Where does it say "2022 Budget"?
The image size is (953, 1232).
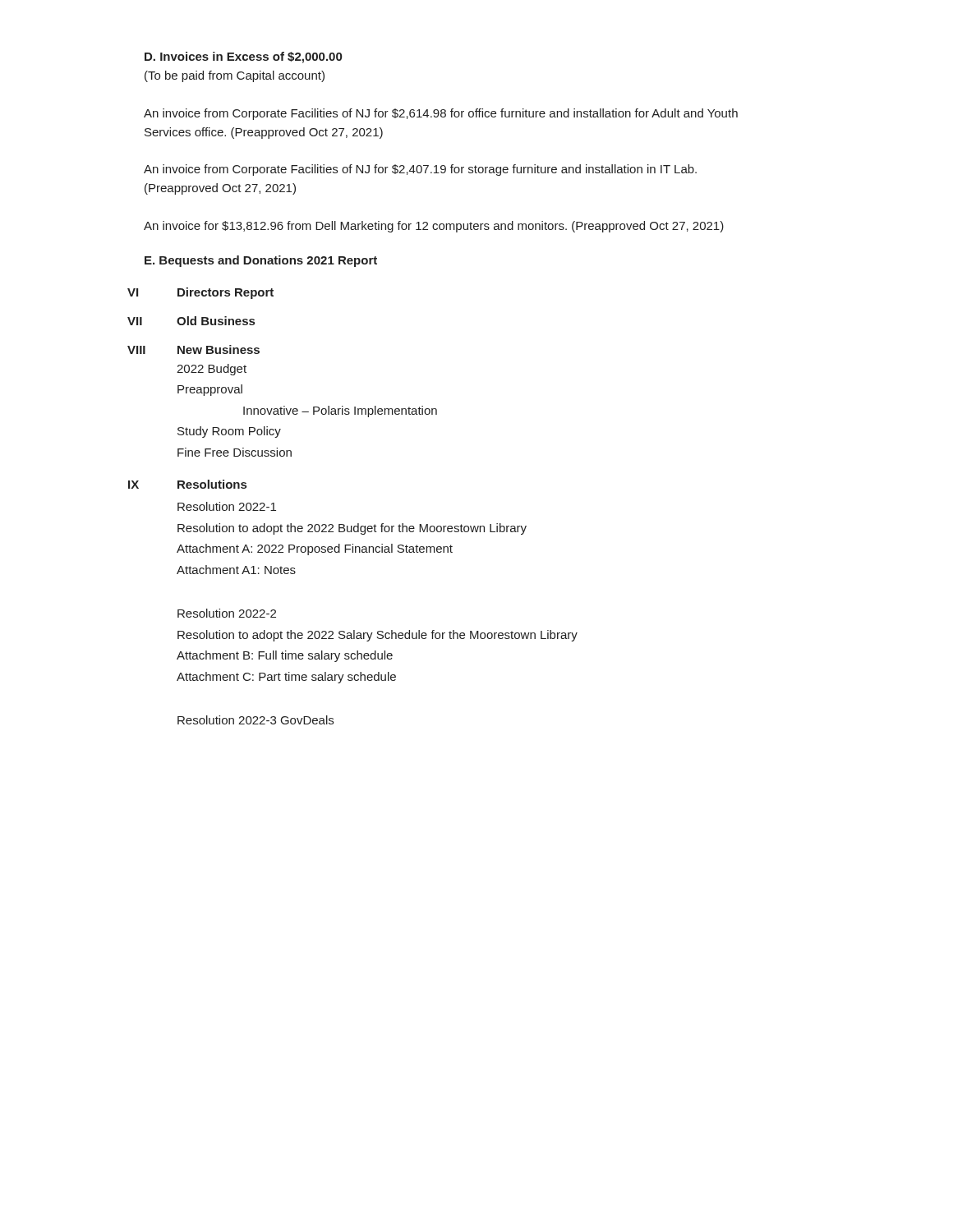coord(212,368)
